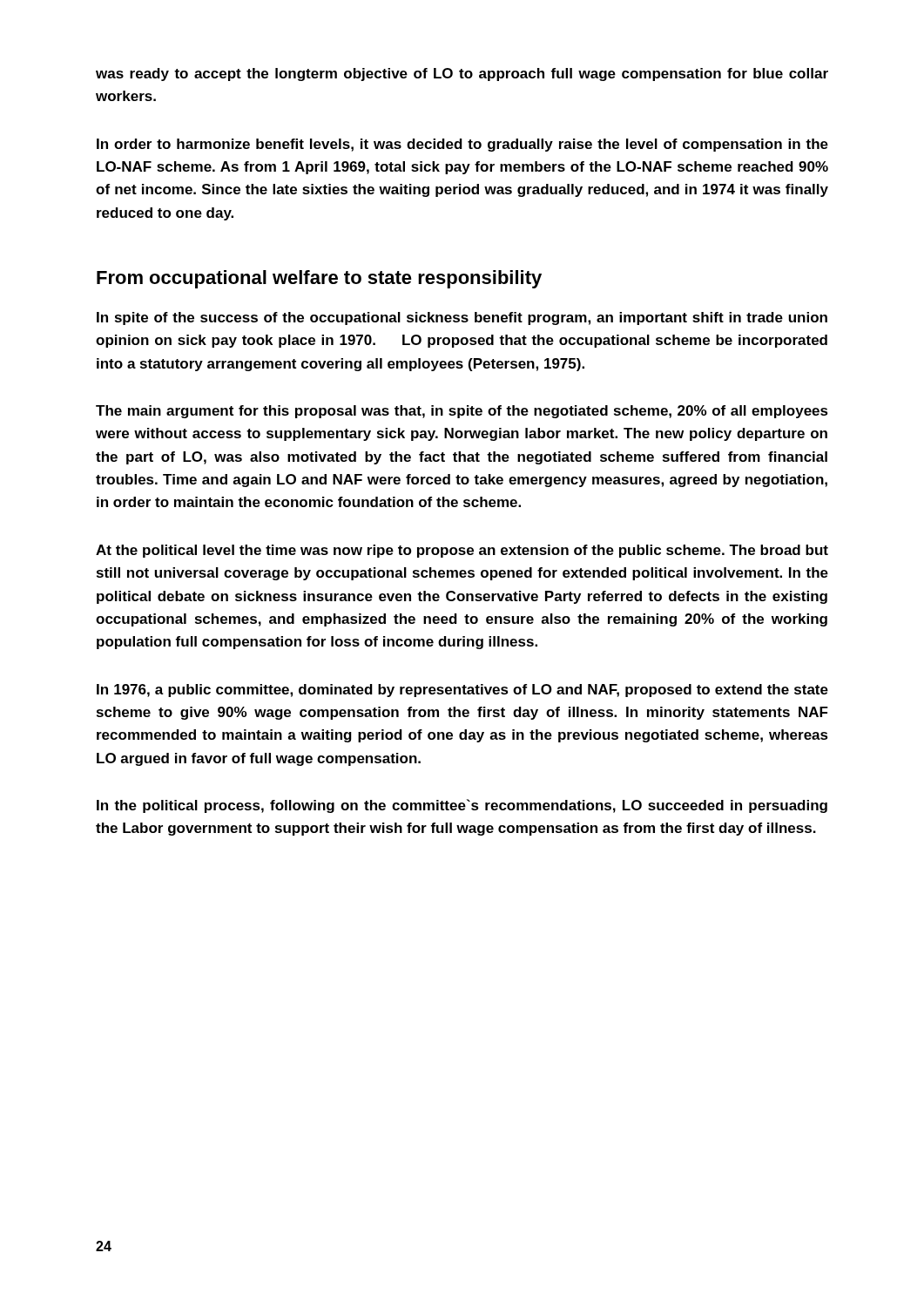
Task: Locate the block of text that opens with "In order to harmonize benefit levels,"
Action: (462, 178)
